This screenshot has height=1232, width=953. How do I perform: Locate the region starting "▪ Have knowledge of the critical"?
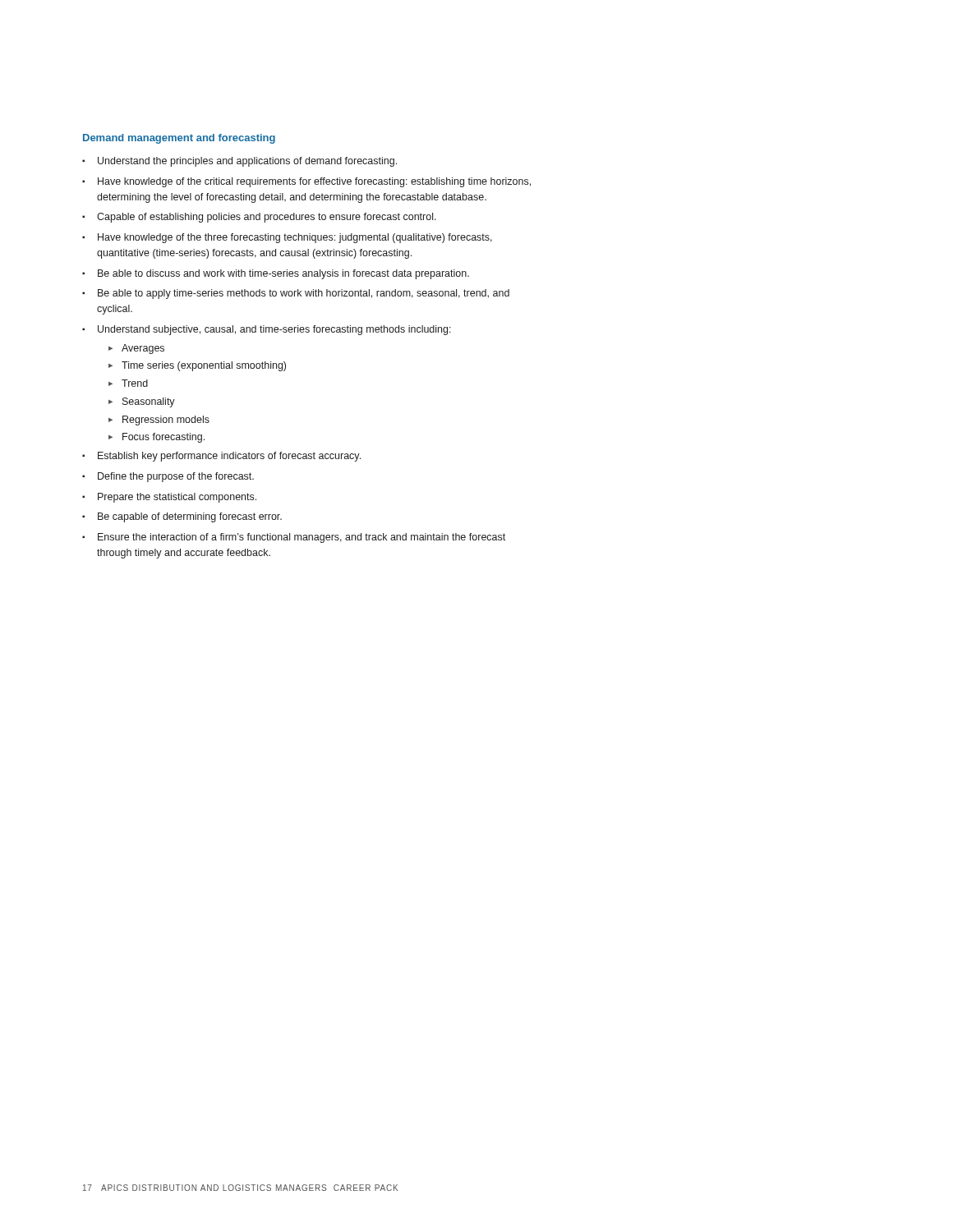point(307,189)
